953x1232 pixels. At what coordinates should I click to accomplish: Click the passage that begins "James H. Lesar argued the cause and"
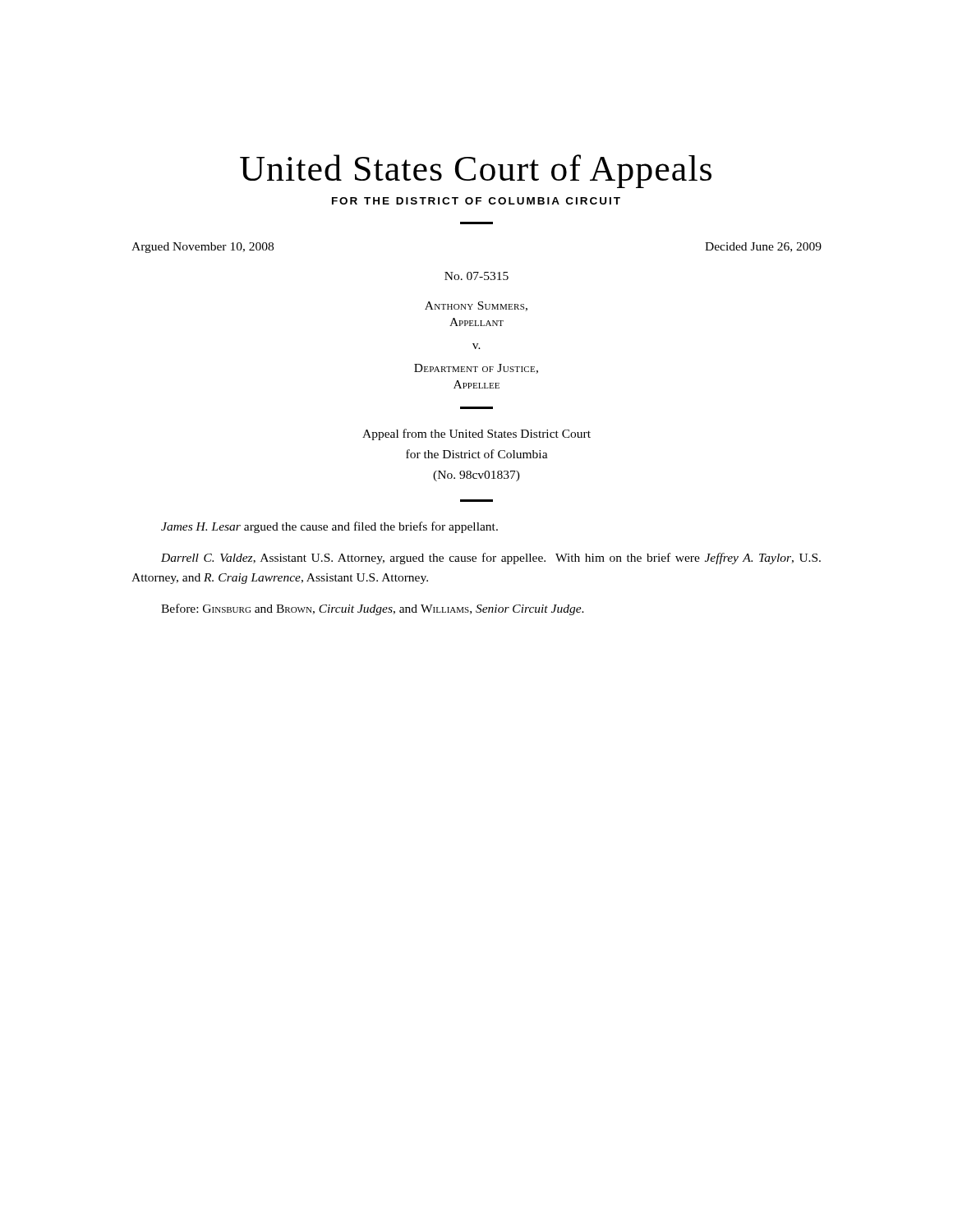point(330,526)
